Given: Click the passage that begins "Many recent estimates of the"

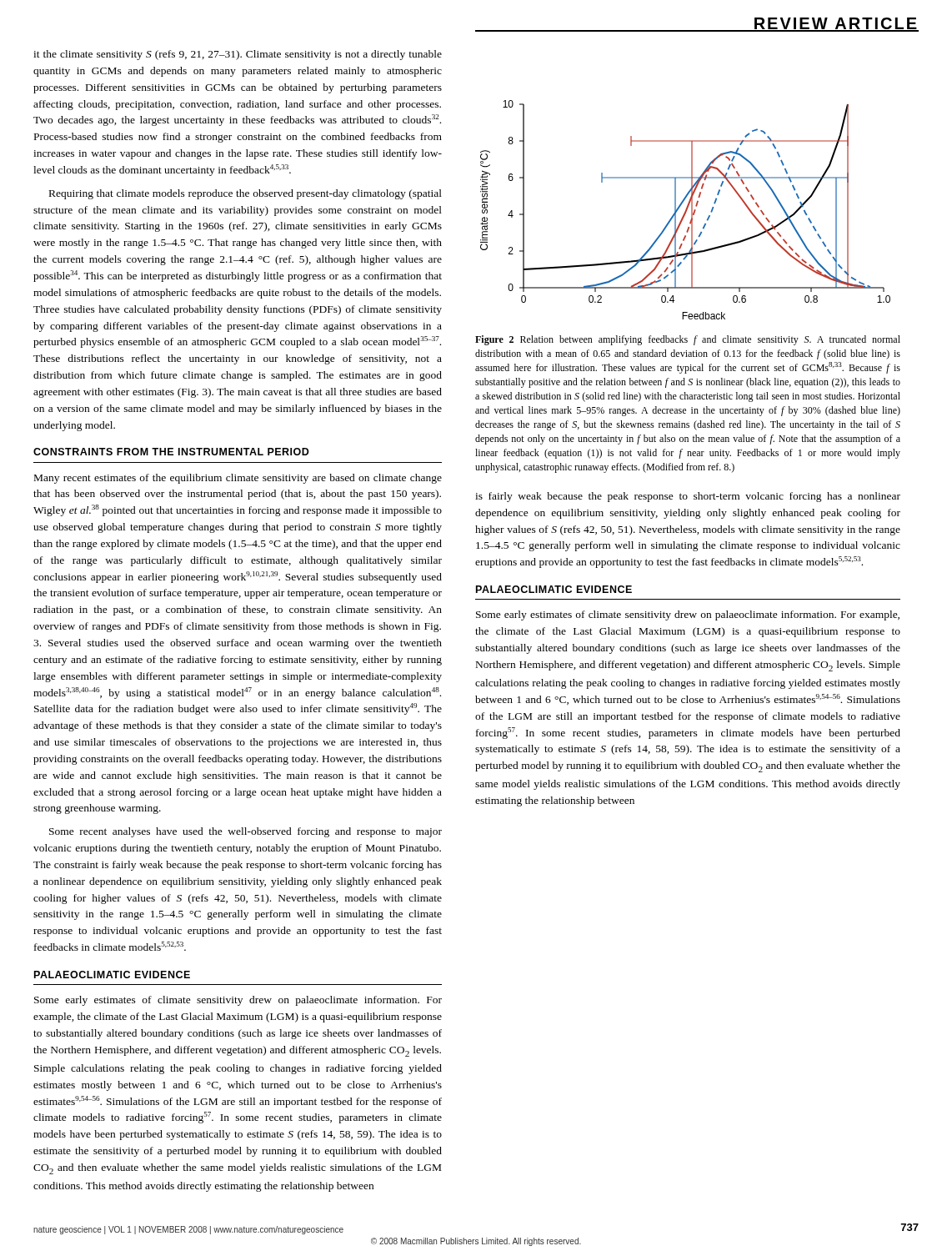Looking at the screenshot, I should pyautogui.click(x=238, y=712).
